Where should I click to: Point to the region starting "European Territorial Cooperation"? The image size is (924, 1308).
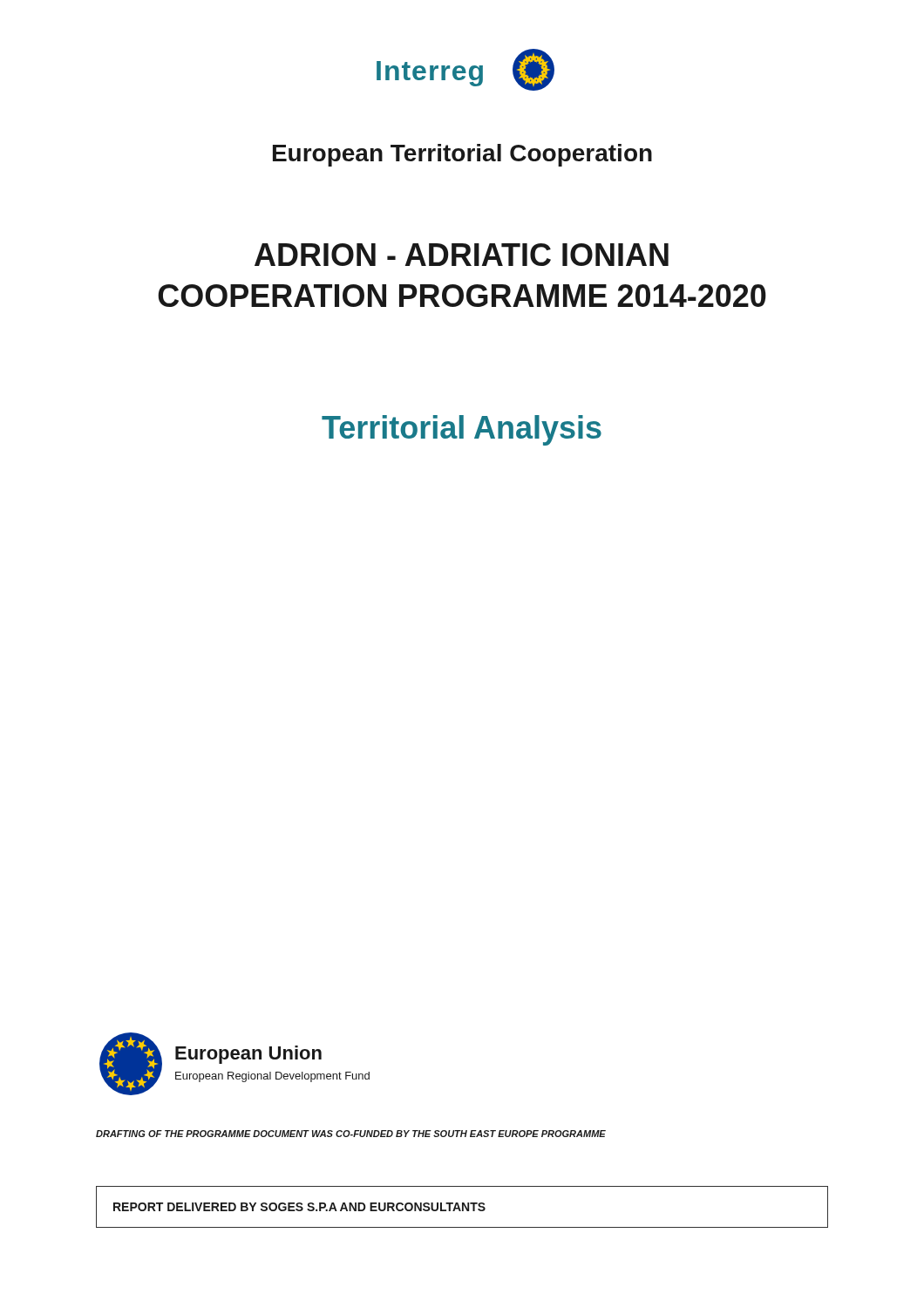tap(462, 153)
